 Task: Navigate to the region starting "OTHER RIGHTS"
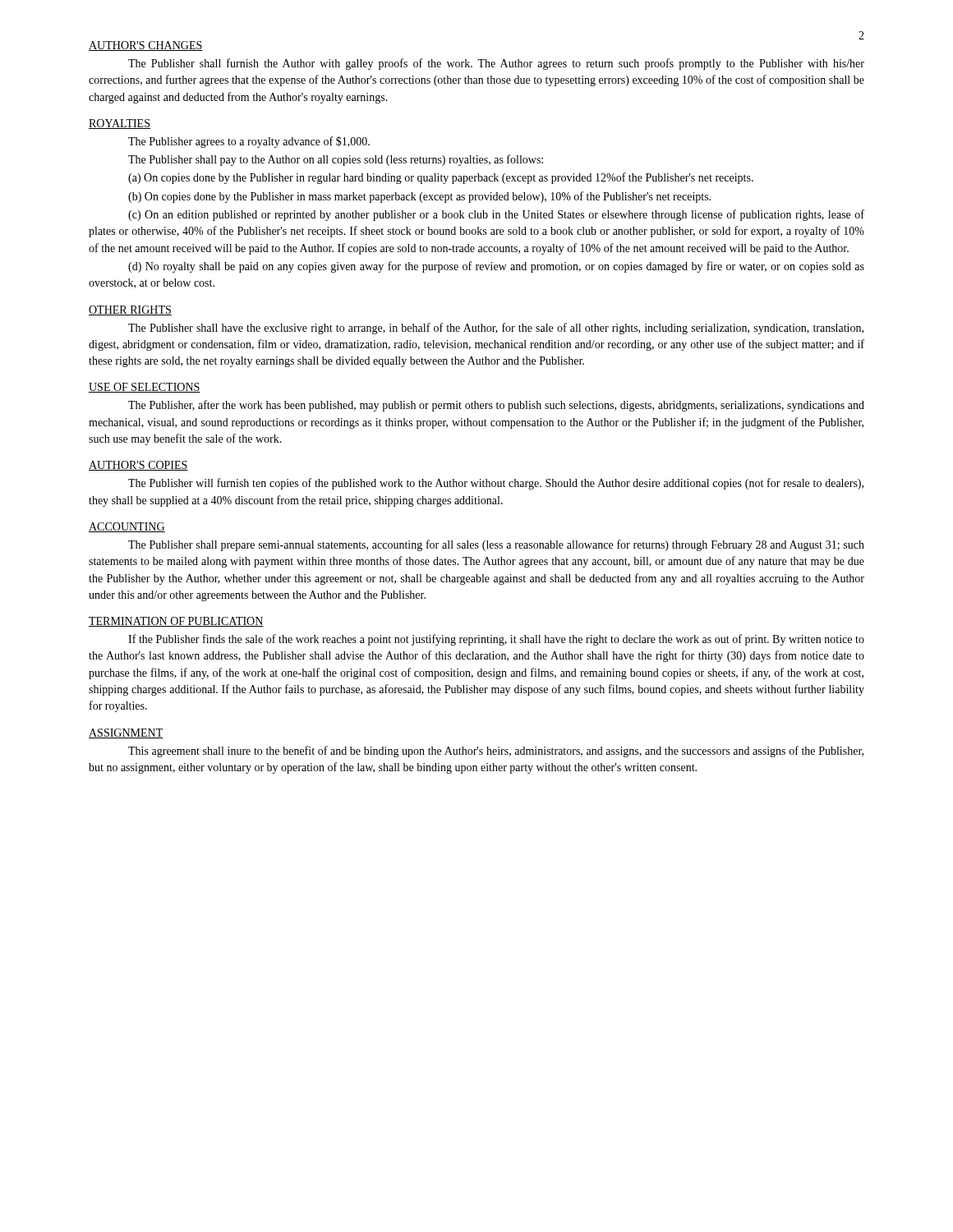pyautogui.click(x=130, y=310)
